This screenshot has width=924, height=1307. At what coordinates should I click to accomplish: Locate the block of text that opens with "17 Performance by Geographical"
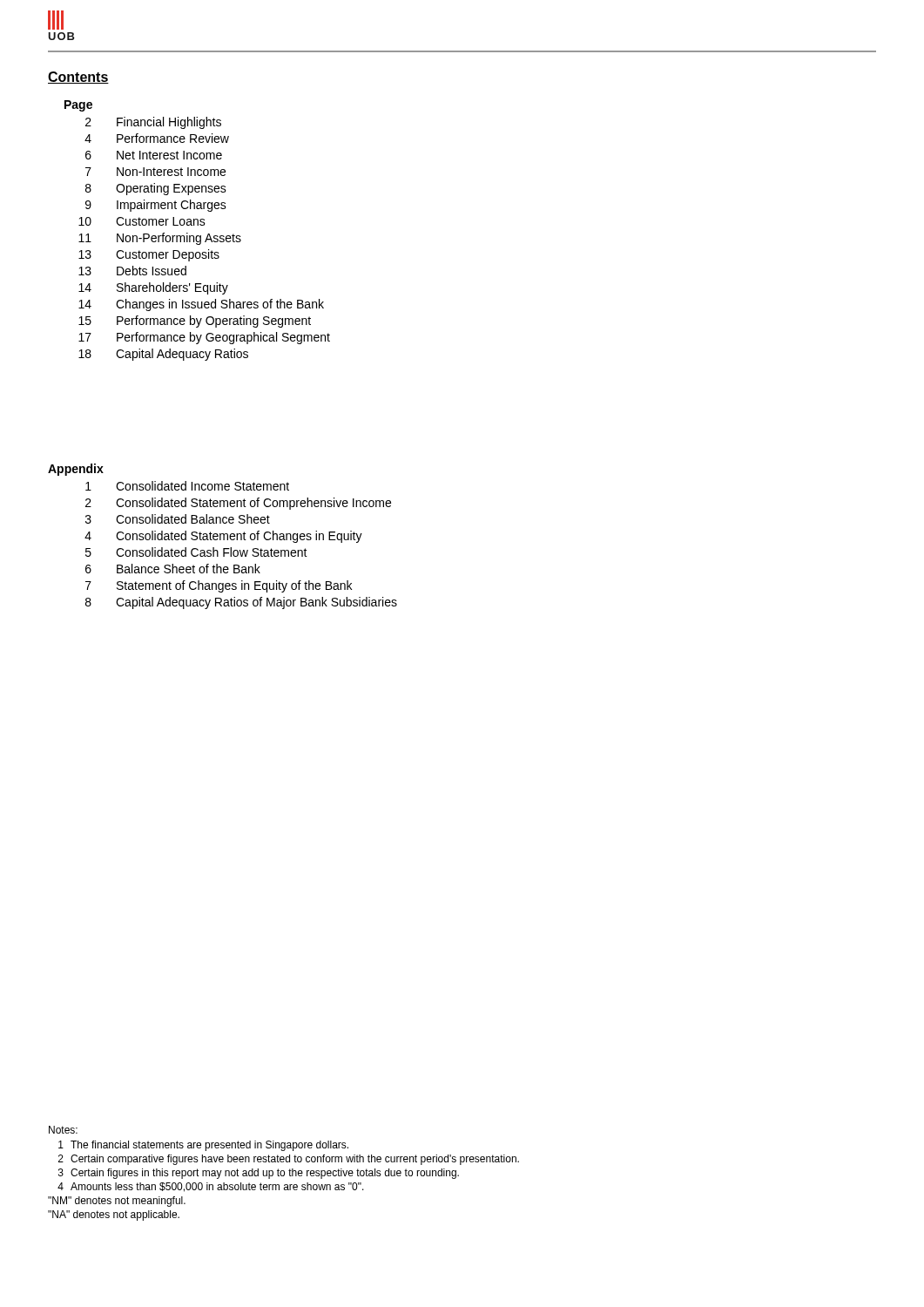pos(189,337)
